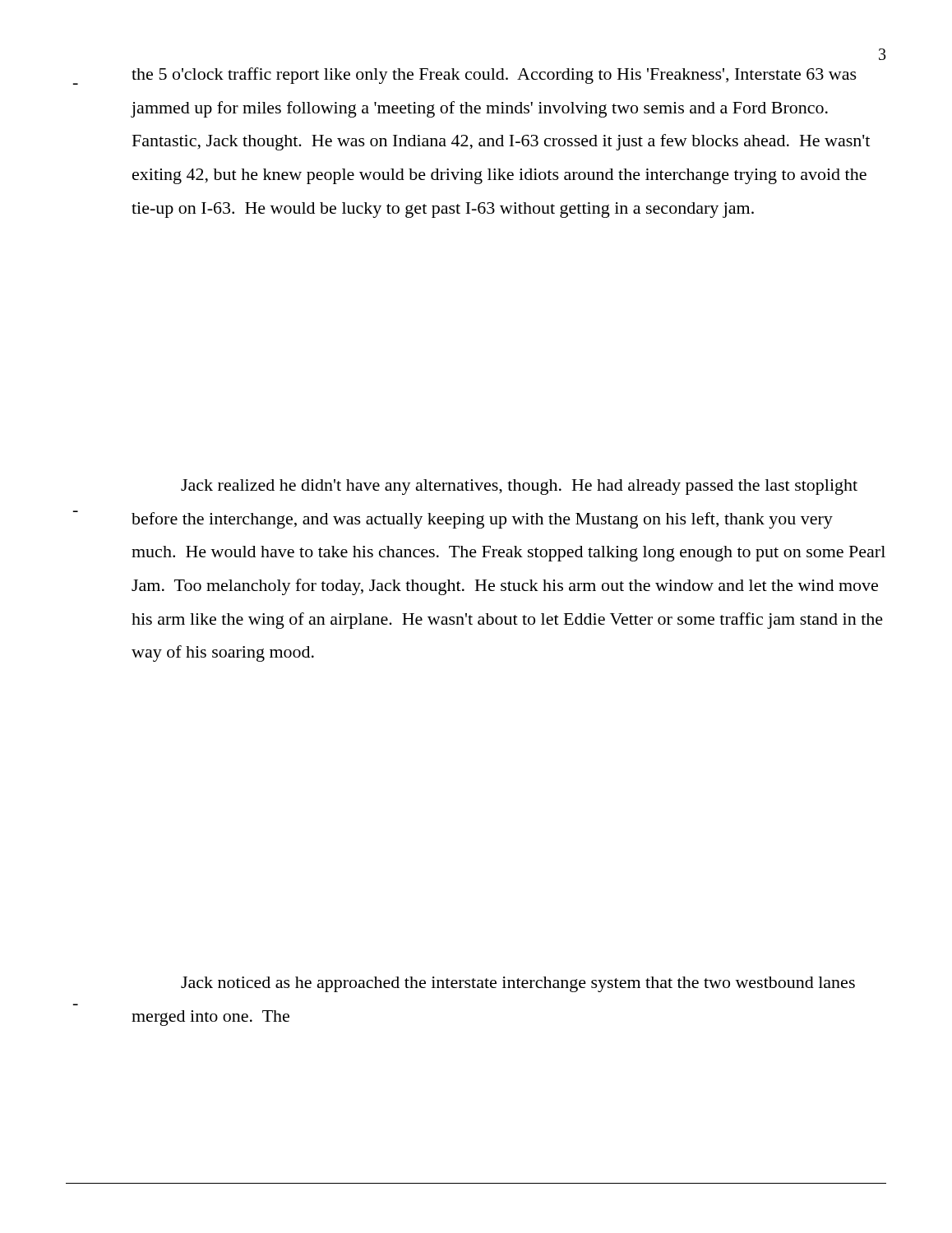Click on the text block that says "the 5 o'clock traffic report like"
The height and width of the screenshot is (1233, 952).
[509, 141]
